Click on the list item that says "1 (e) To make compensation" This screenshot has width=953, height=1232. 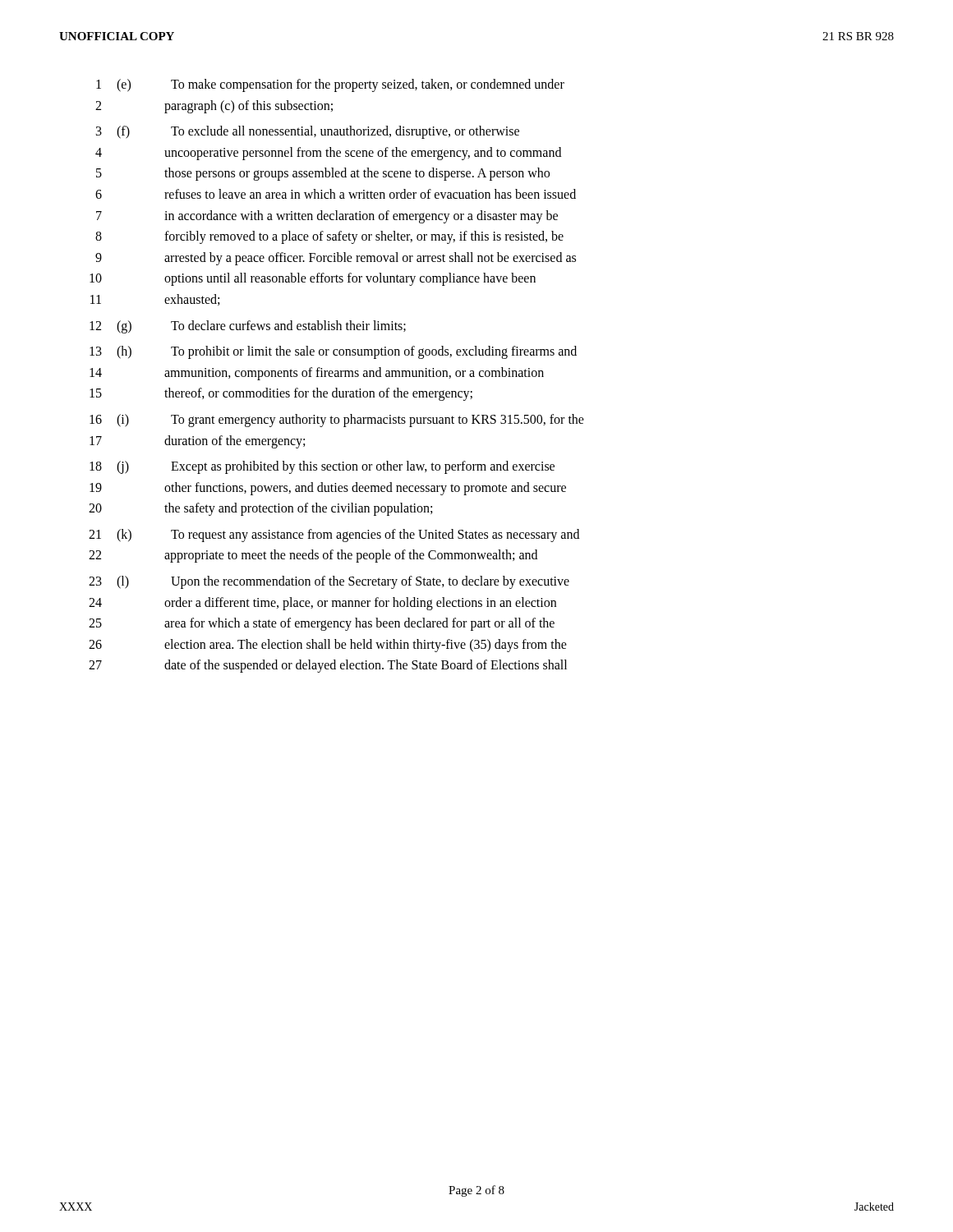476,84
